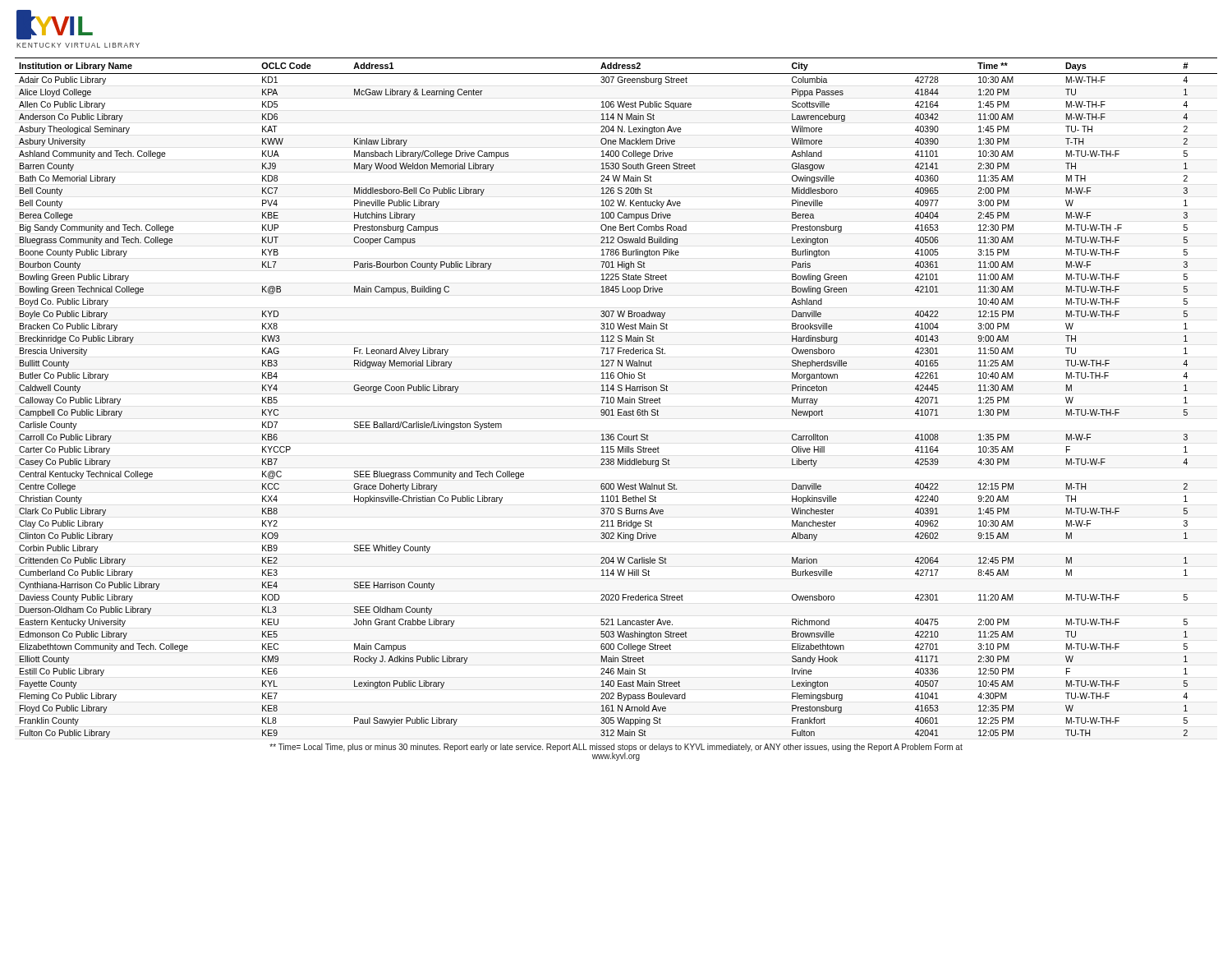Click on the table containing "310 West Main St"
Viewport: 1232px width, 953px height.
[x=616, y=398]
